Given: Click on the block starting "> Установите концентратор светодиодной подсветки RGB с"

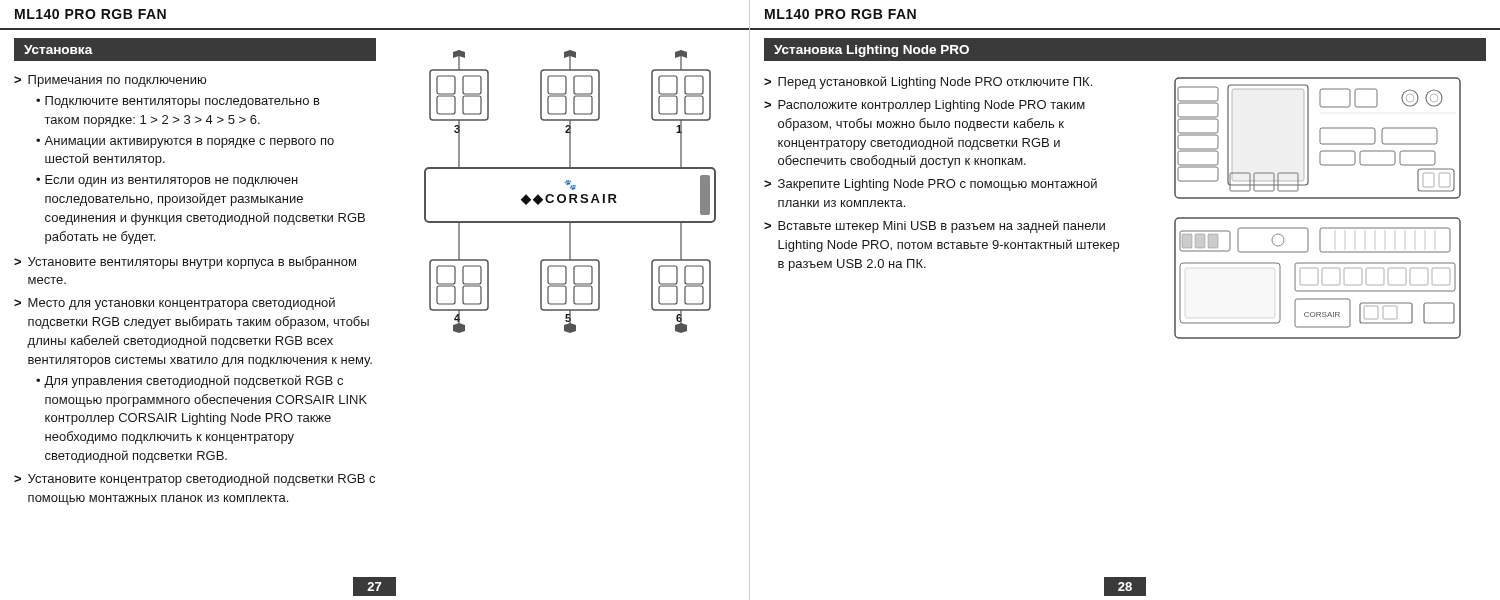Looking at the screenshot, I should pyautogui.click(x=195, y=489).
